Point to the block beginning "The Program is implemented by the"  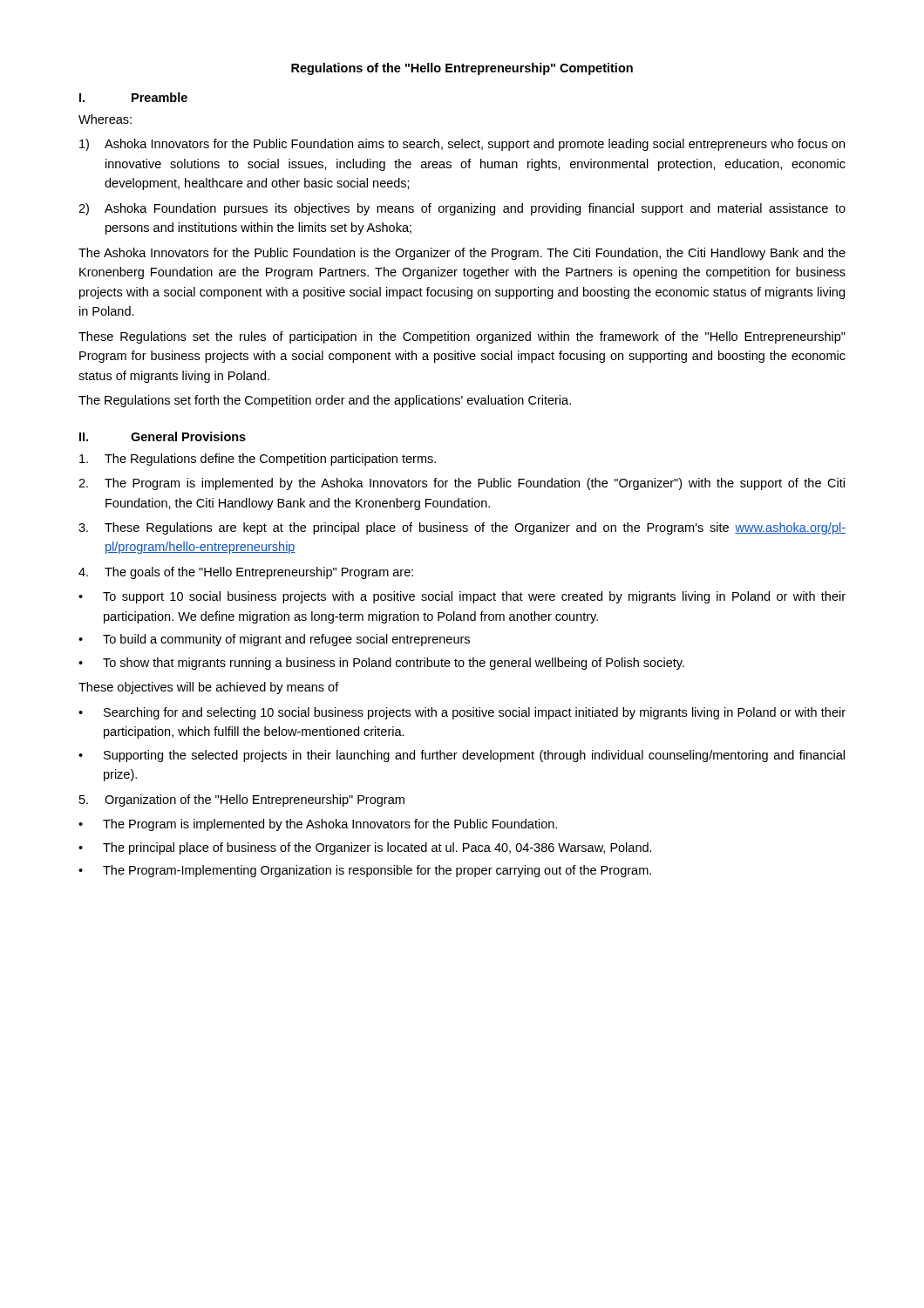(x=474, y=824)
